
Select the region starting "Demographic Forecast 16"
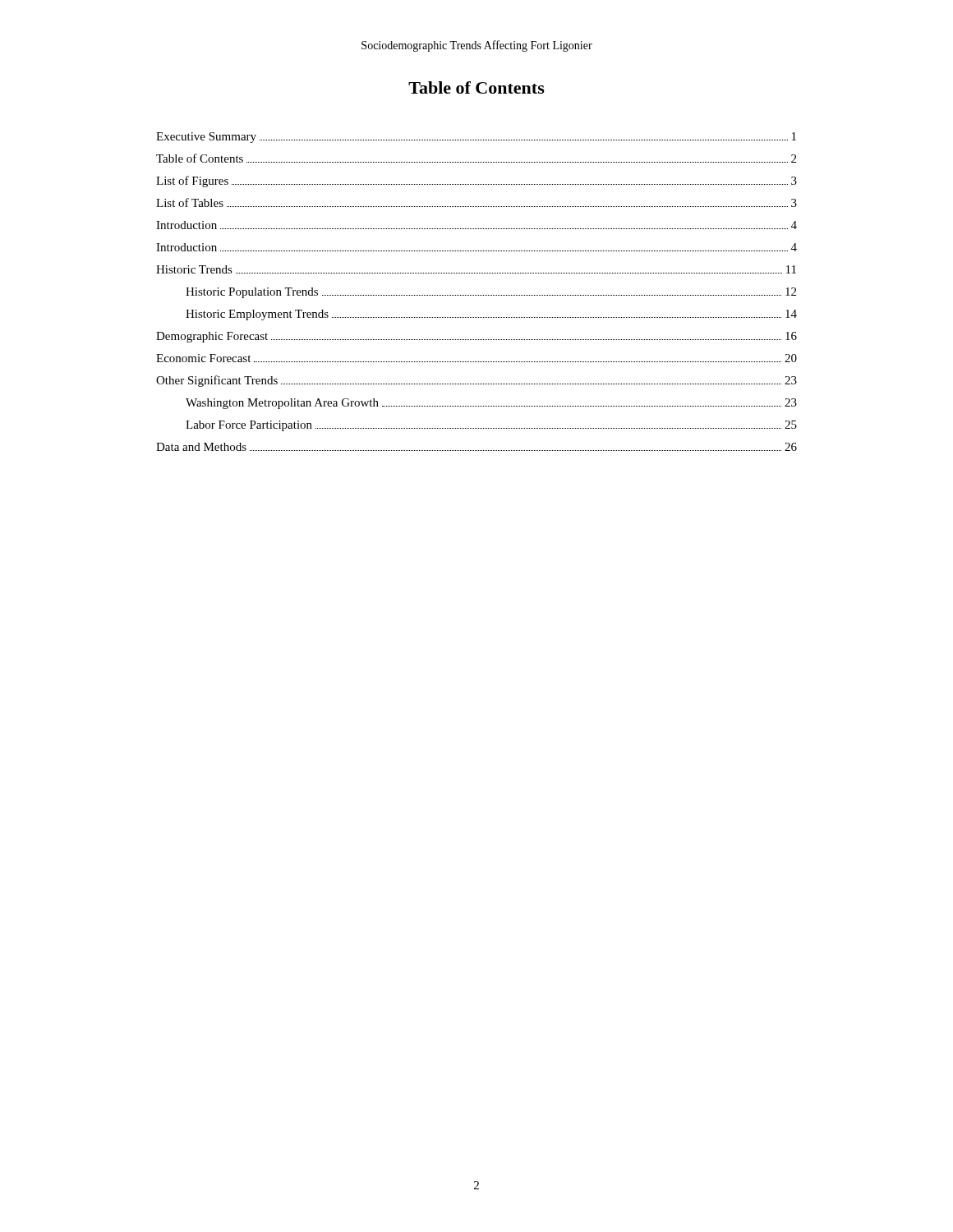point(476,336)
